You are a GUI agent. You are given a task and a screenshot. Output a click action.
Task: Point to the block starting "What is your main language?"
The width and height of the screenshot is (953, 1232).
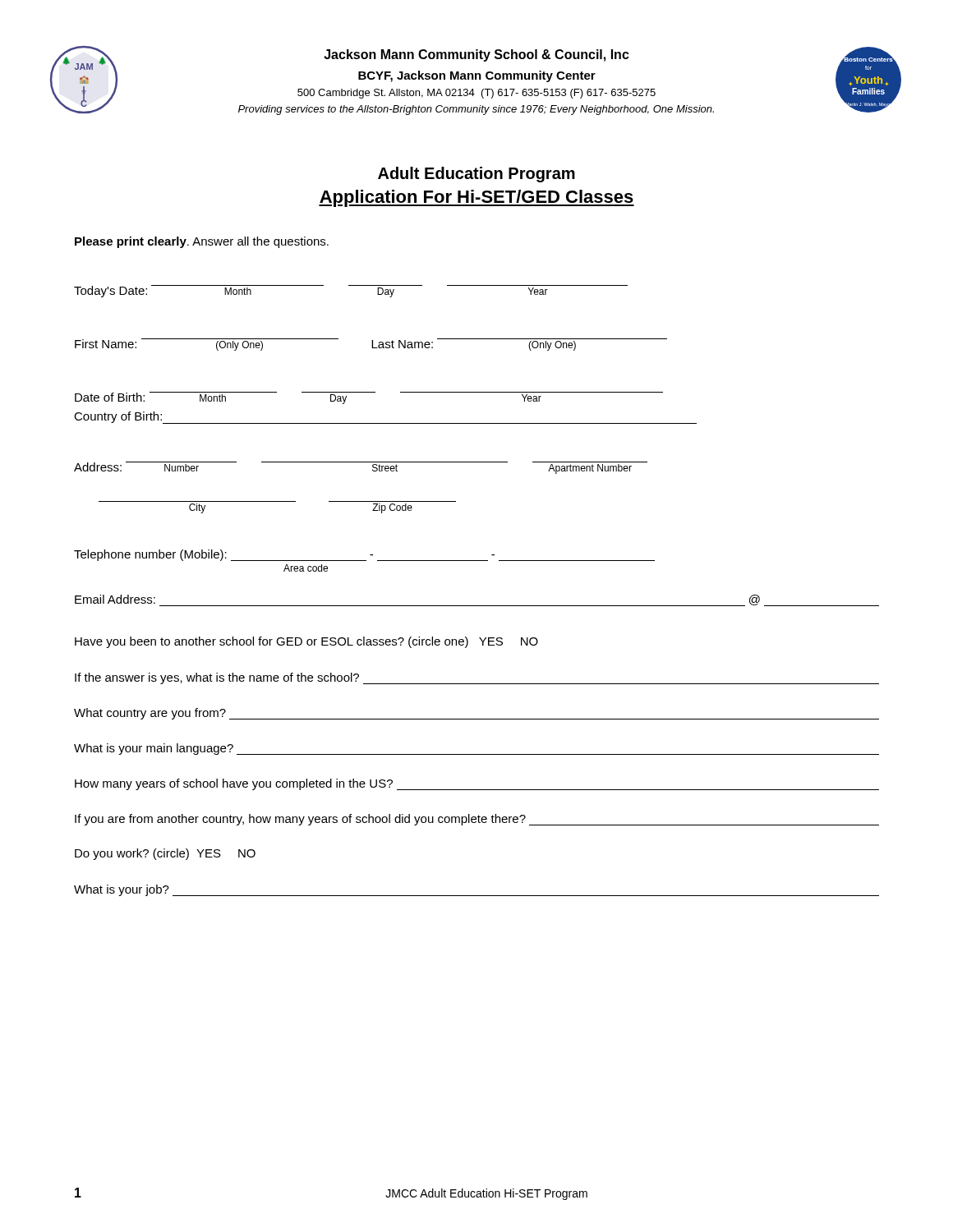pyautogui.click(x=476, y=747)
